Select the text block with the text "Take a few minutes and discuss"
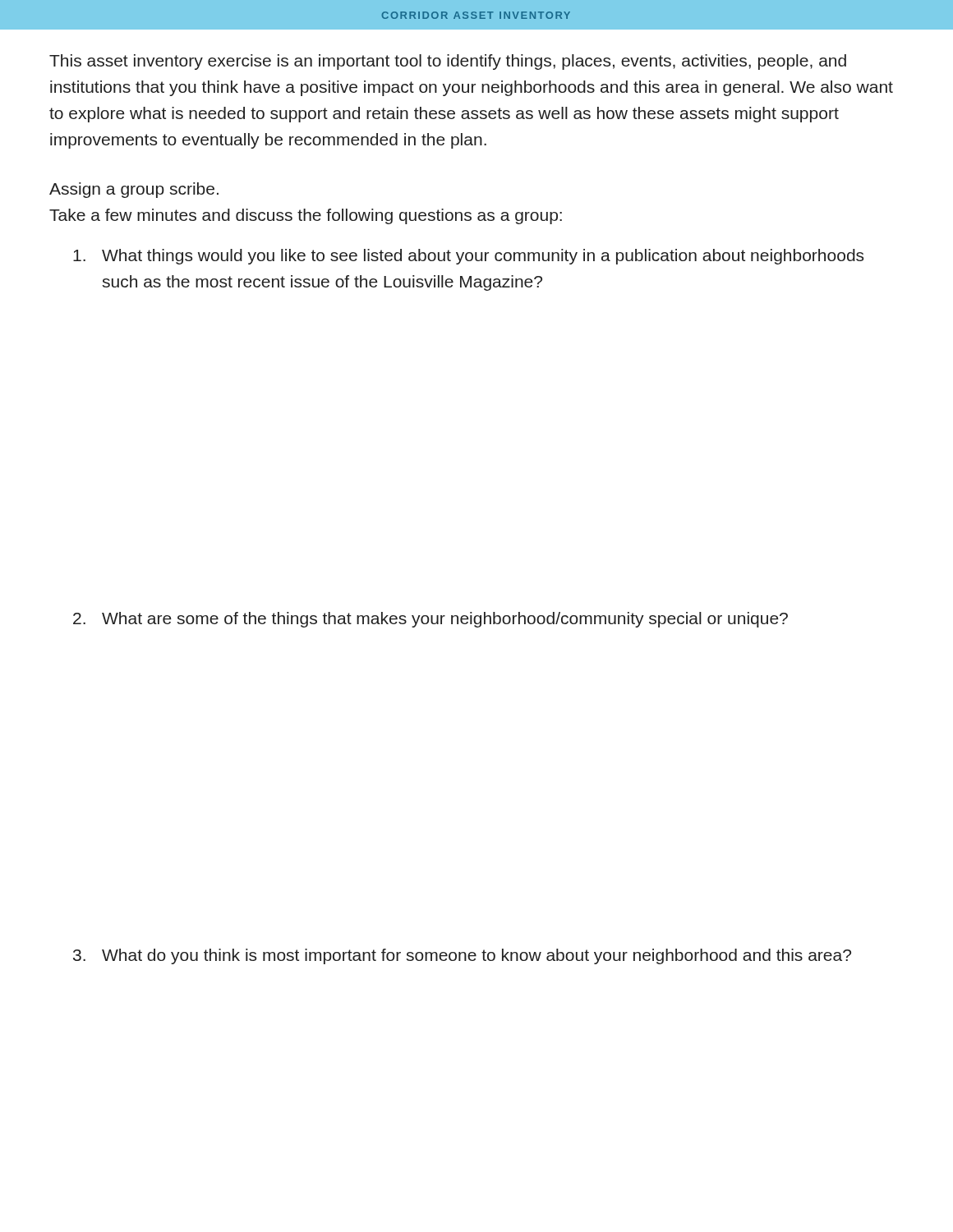Image resolution: width=953 pixels, height=1232 pixels. click(x=306, y=214)
